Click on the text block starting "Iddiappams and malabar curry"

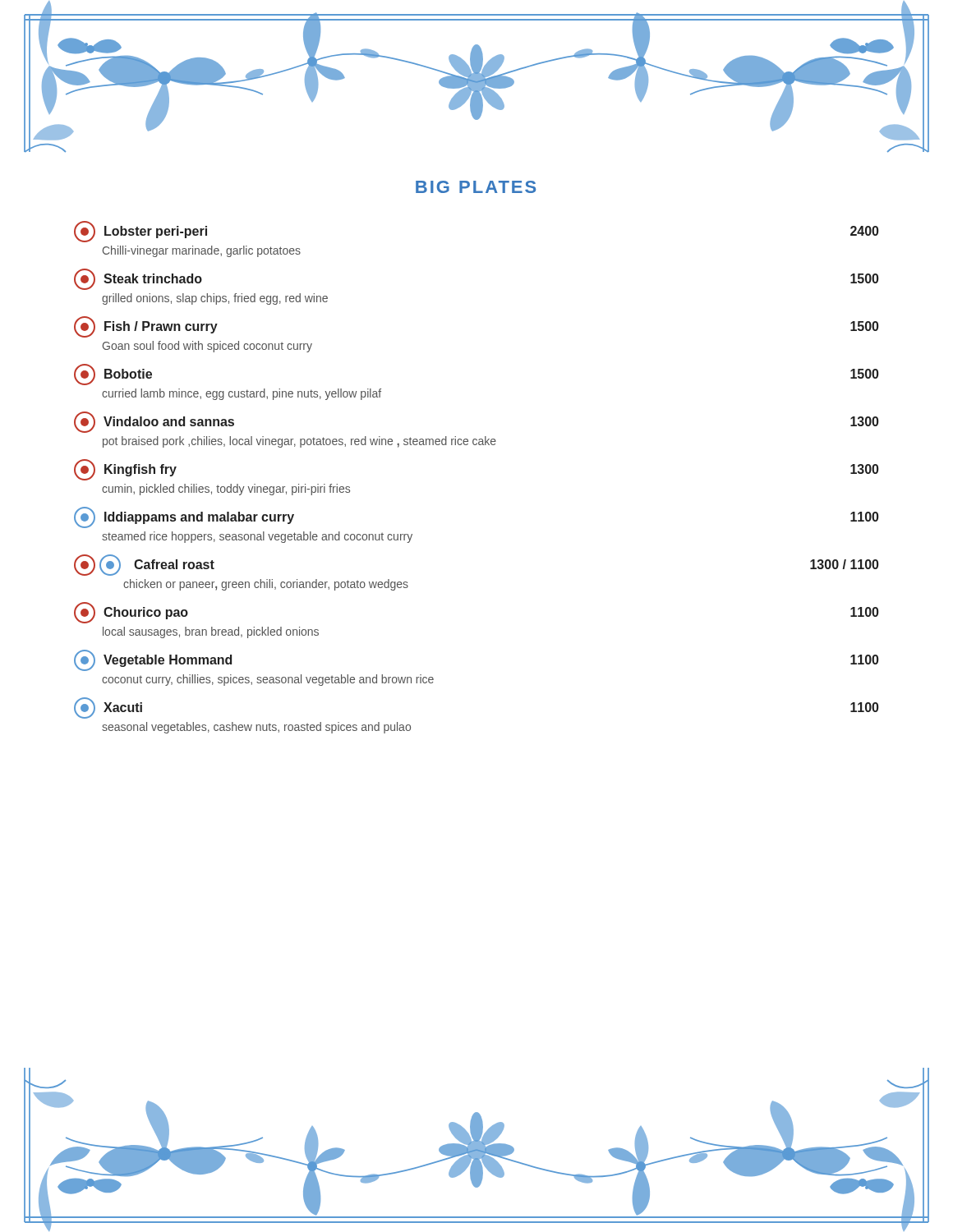[198, 516]
